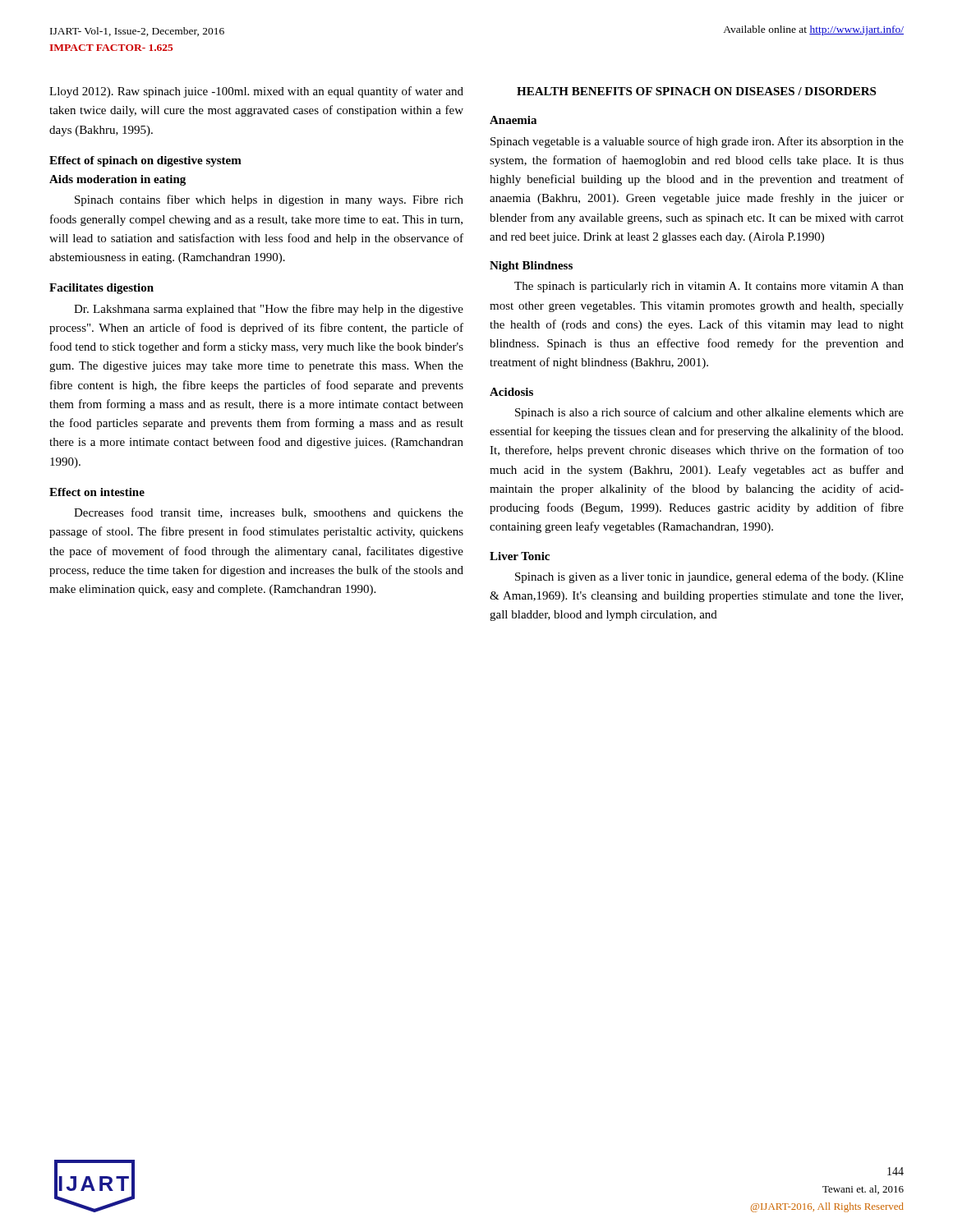Select the logo
The width and height of the screenshot is (953, 1232).
click(94, 1185)
